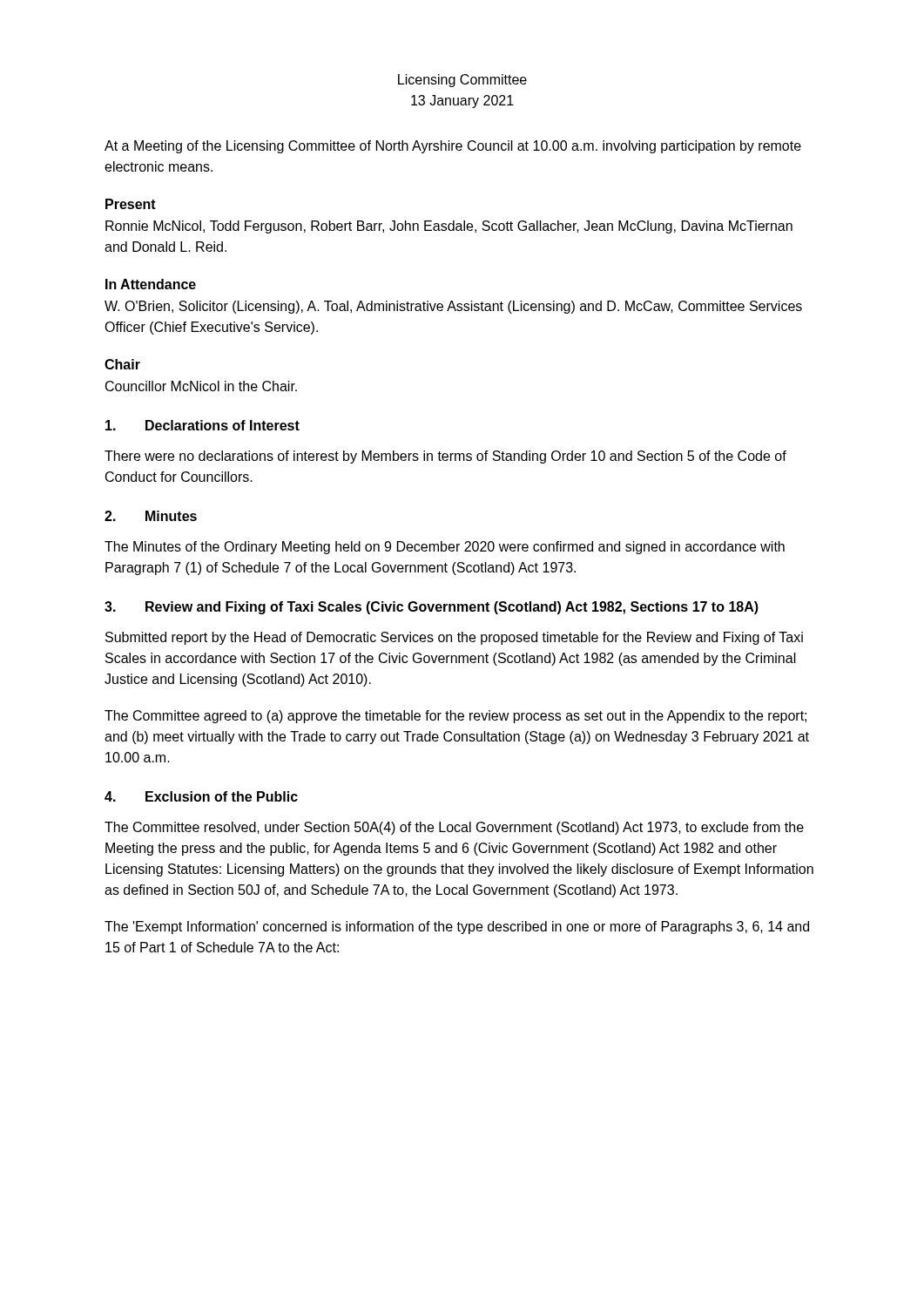Point to "1.Declarations of Interest"
Viewport: 924px width, 1307px height.
point(202,426)
